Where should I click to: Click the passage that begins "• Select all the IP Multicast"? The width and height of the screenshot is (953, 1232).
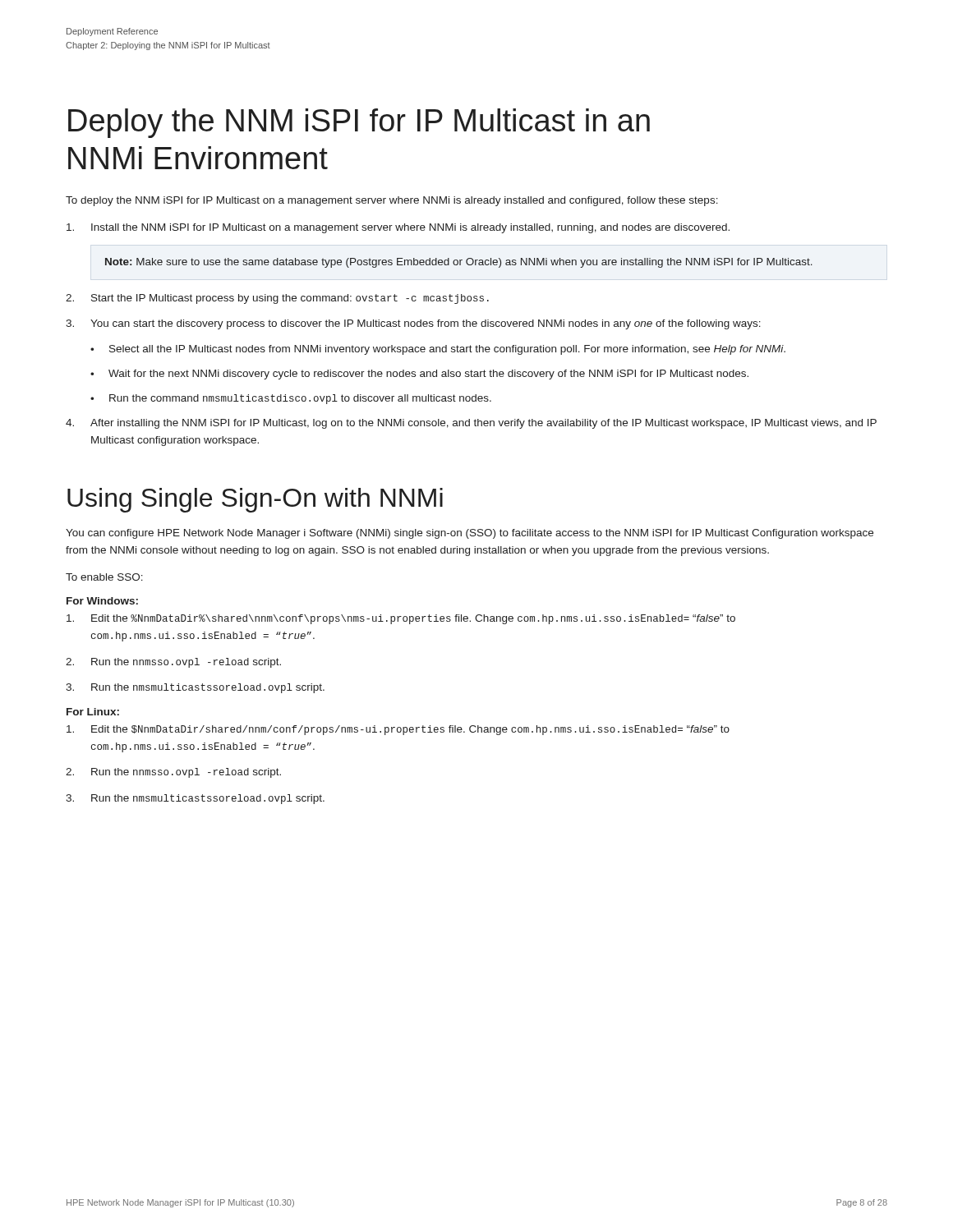489,350
